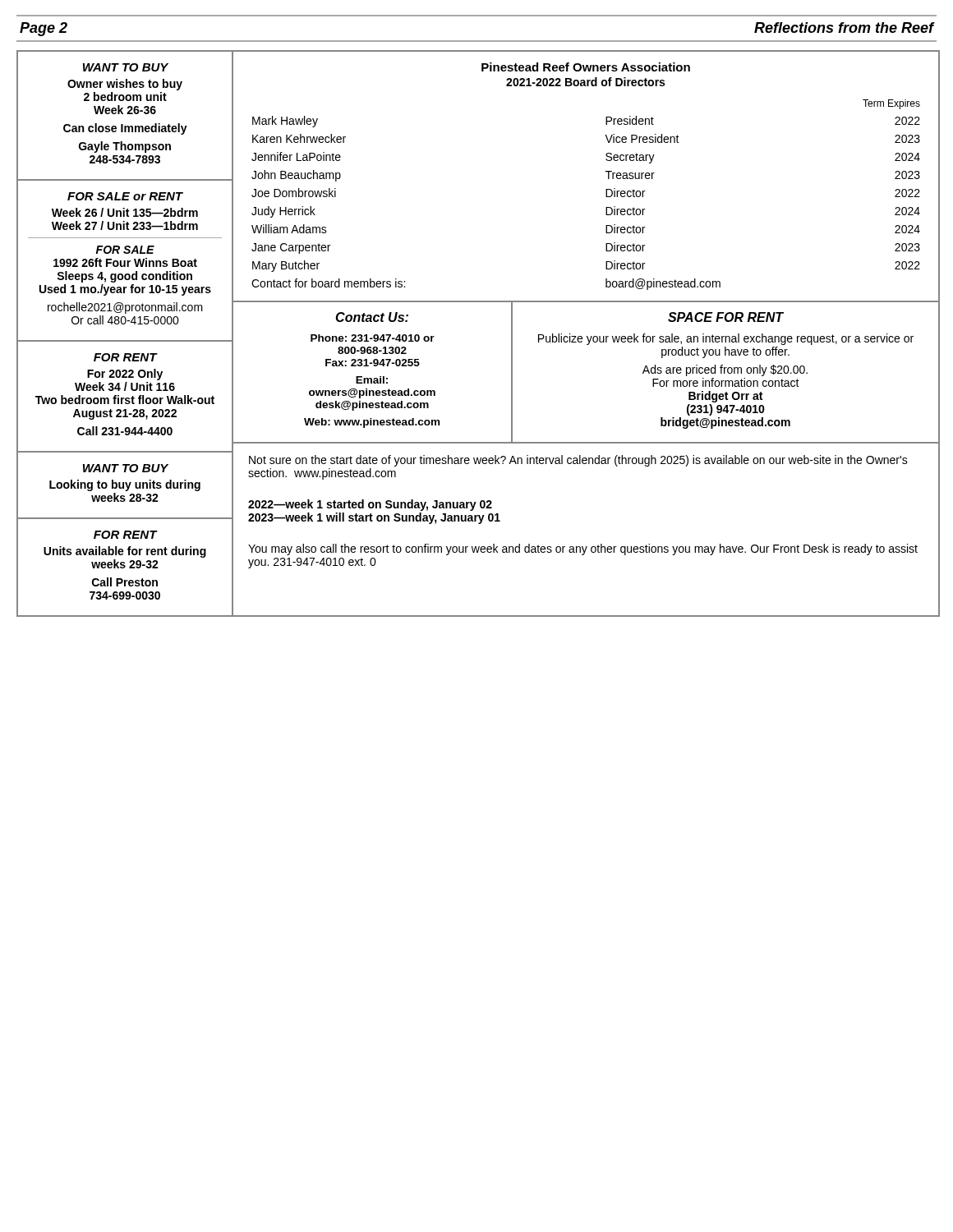Find the text block containing "Not sure on the start date of your"
Viewport: 953px width, 1232px height.
(x=578, y=461)
